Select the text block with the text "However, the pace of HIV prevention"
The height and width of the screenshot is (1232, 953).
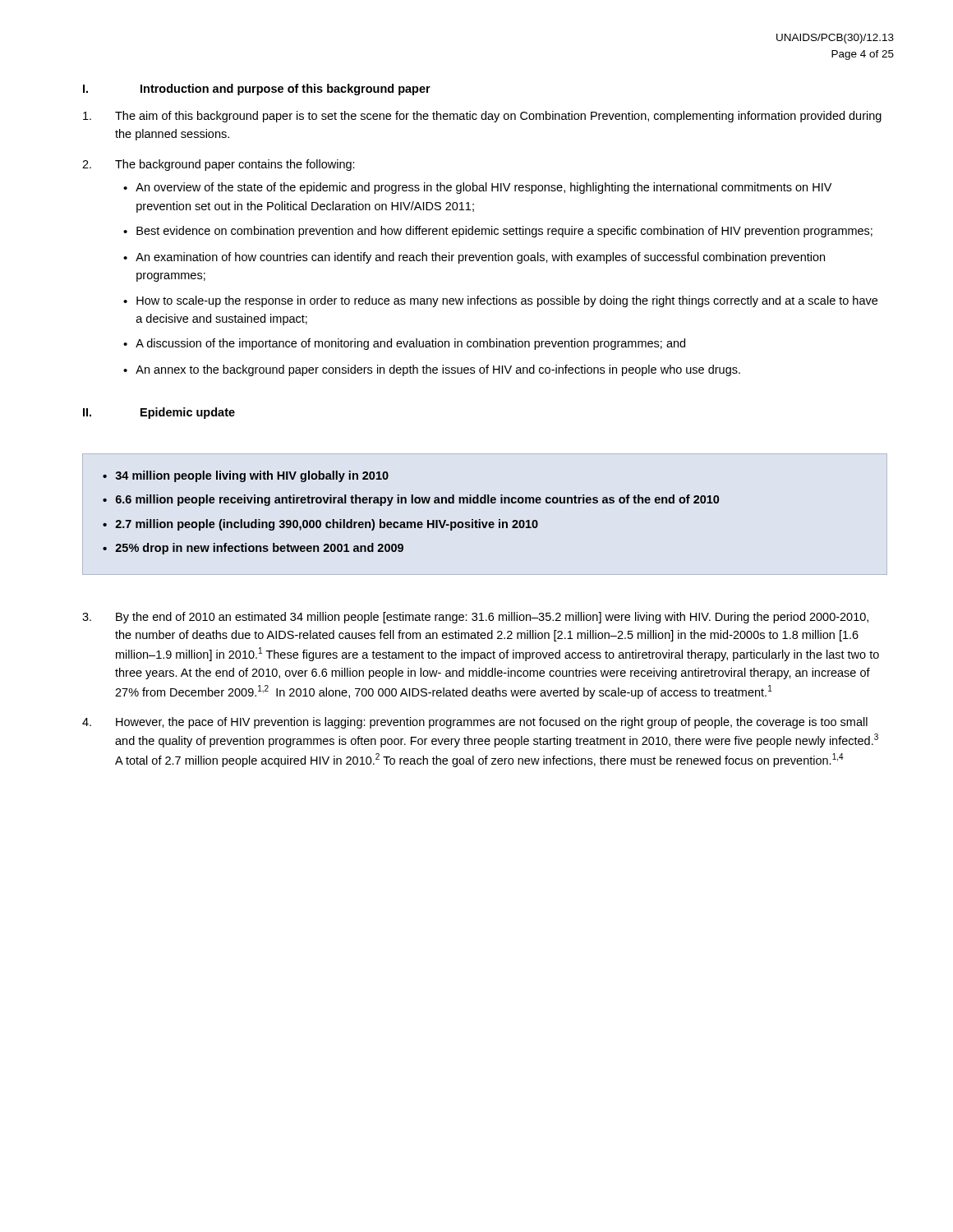pos(485,741)
